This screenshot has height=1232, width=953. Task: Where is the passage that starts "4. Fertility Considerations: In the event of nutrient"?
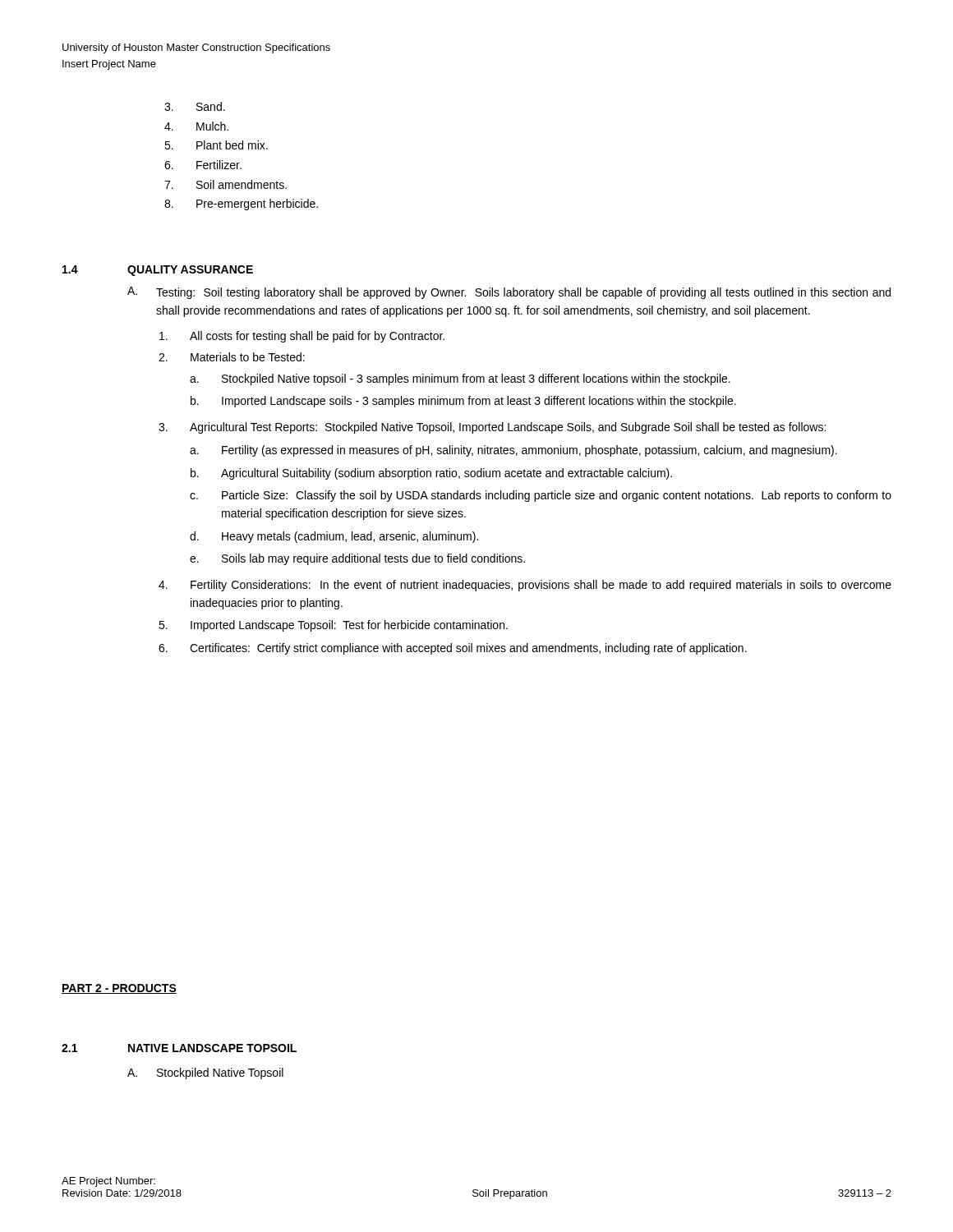[x=525, y=594]
